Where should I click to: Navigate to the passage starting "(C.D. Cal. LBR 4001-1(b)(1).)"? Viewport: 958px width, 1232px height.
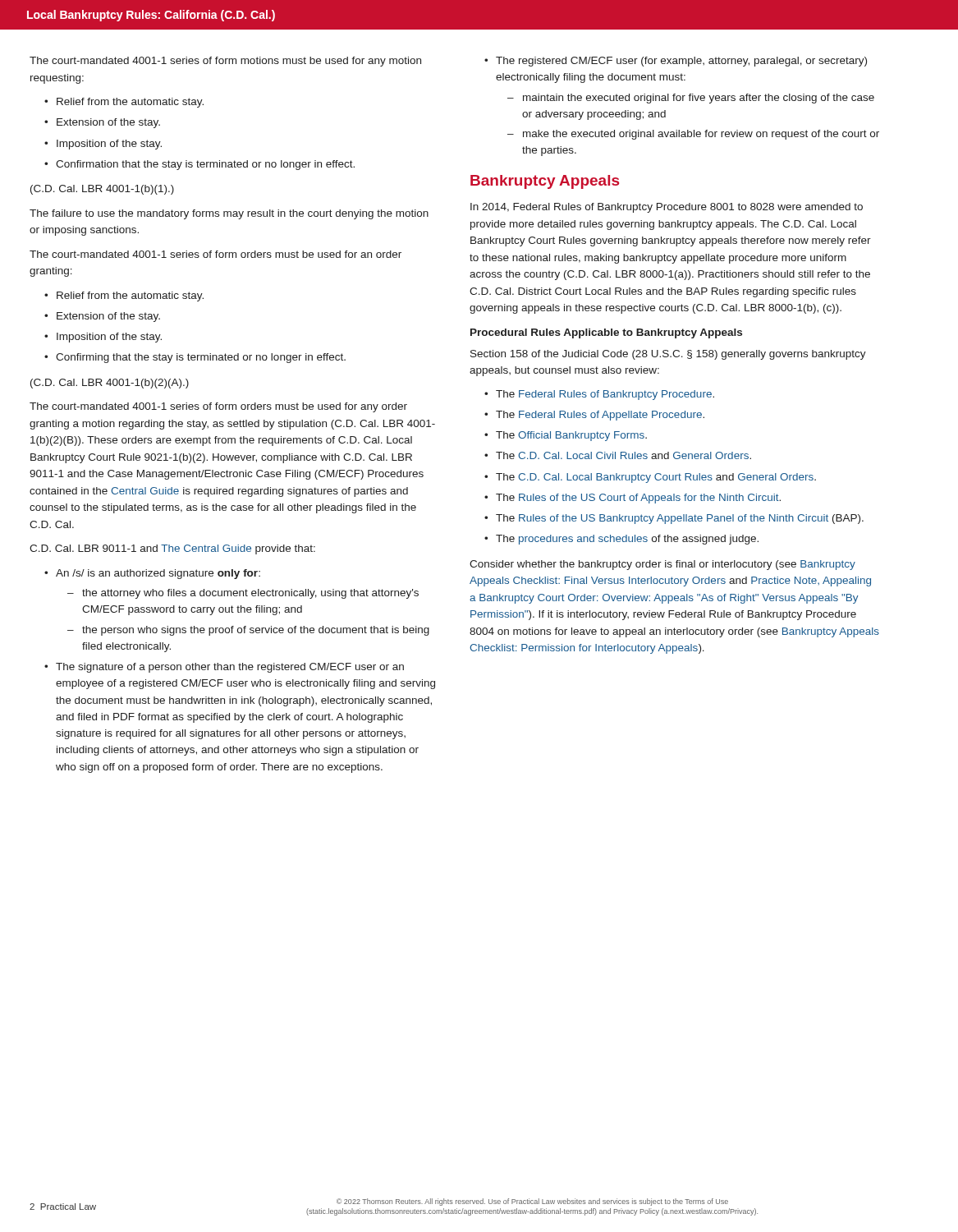click(x=102, y=188)
